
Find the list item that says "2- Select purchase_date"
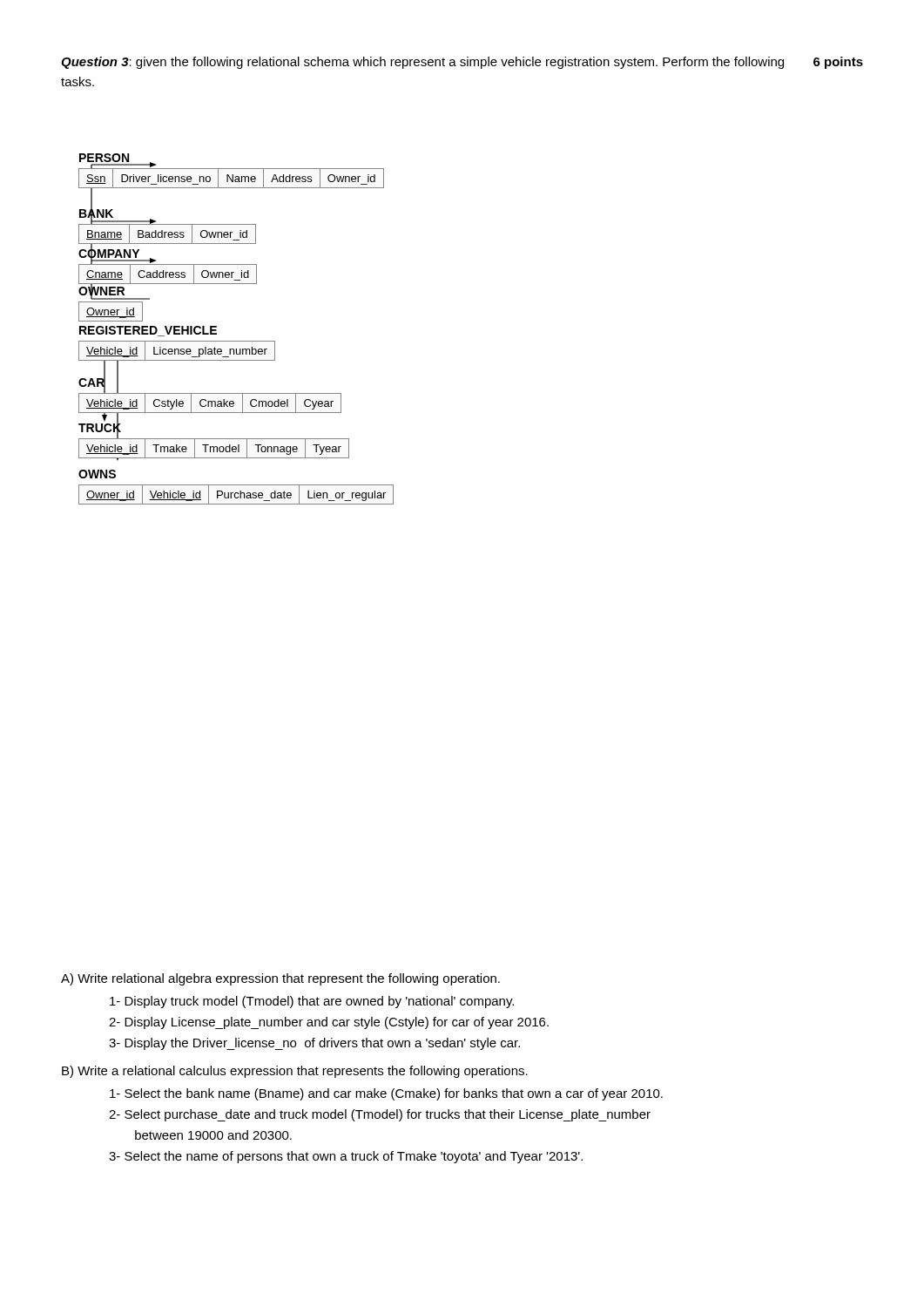(x=380, y=1124)
